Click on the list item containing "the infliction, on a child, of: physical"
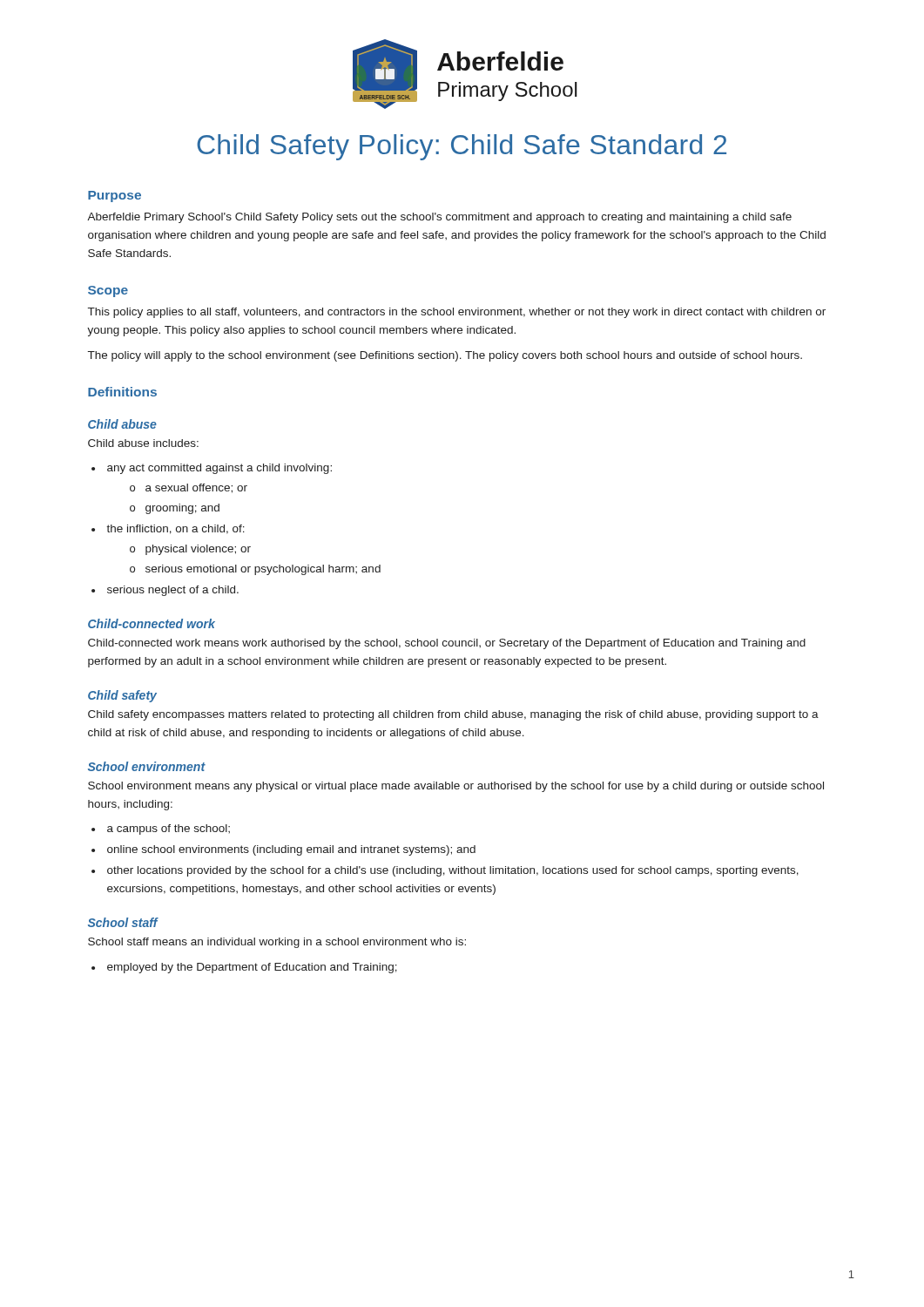The image size is (924, 1307). [x=175, y=529]
